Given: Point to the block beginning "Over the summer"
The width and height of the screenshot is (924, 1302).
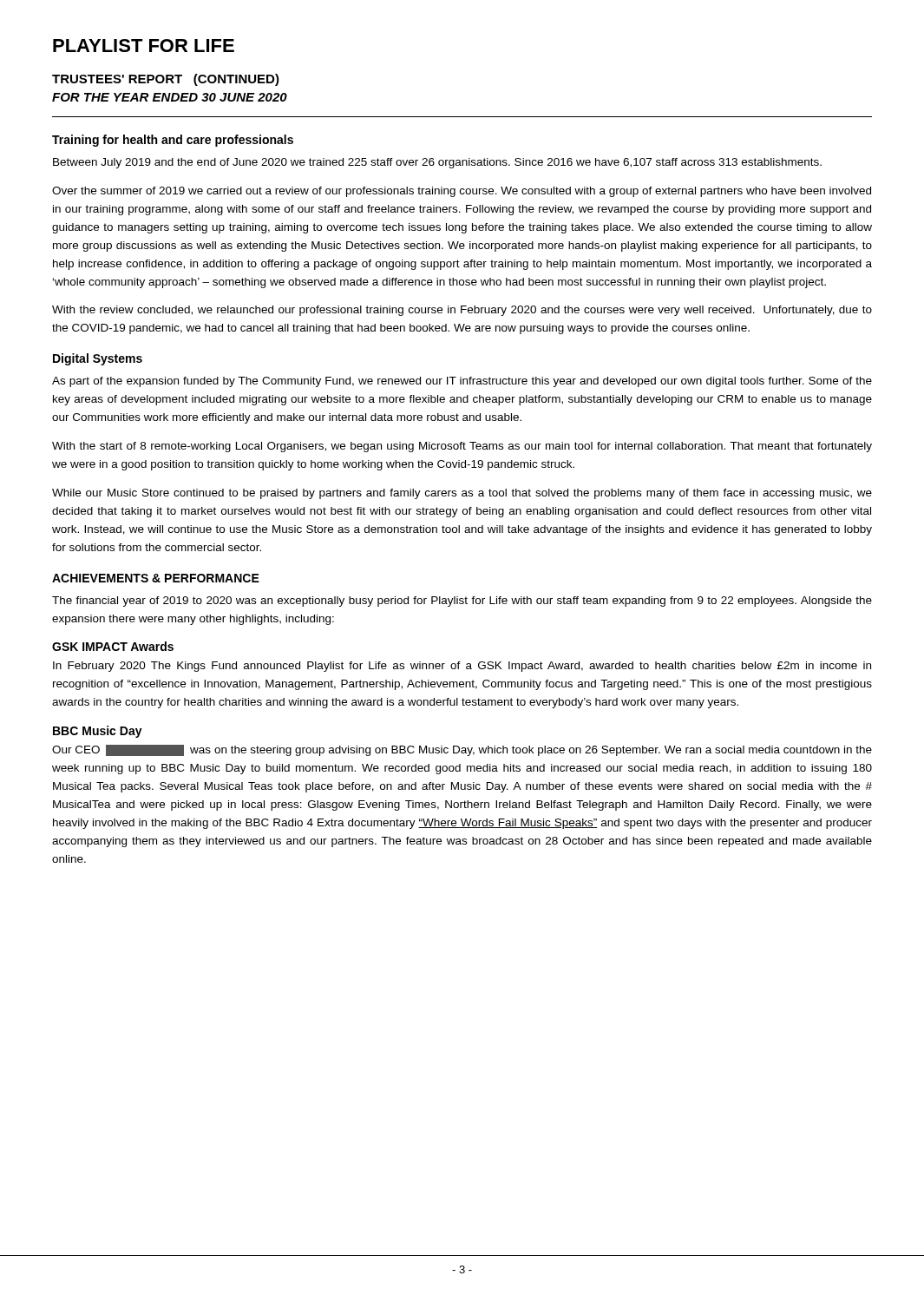Looking at the screenshot, I should tap(462, 236).
